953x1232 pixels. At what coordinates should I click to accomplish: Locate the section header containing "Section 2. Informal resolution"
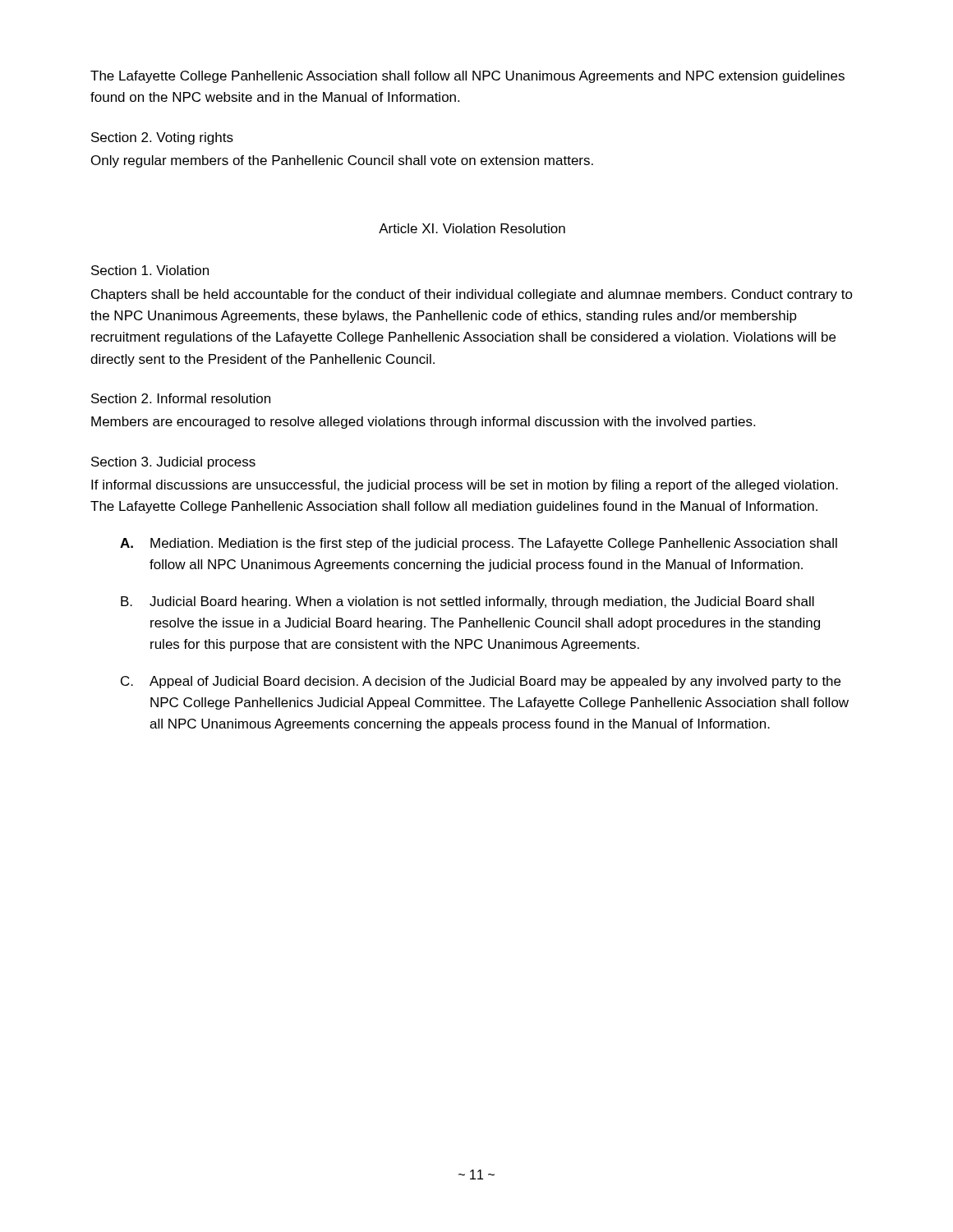(181, 399)
